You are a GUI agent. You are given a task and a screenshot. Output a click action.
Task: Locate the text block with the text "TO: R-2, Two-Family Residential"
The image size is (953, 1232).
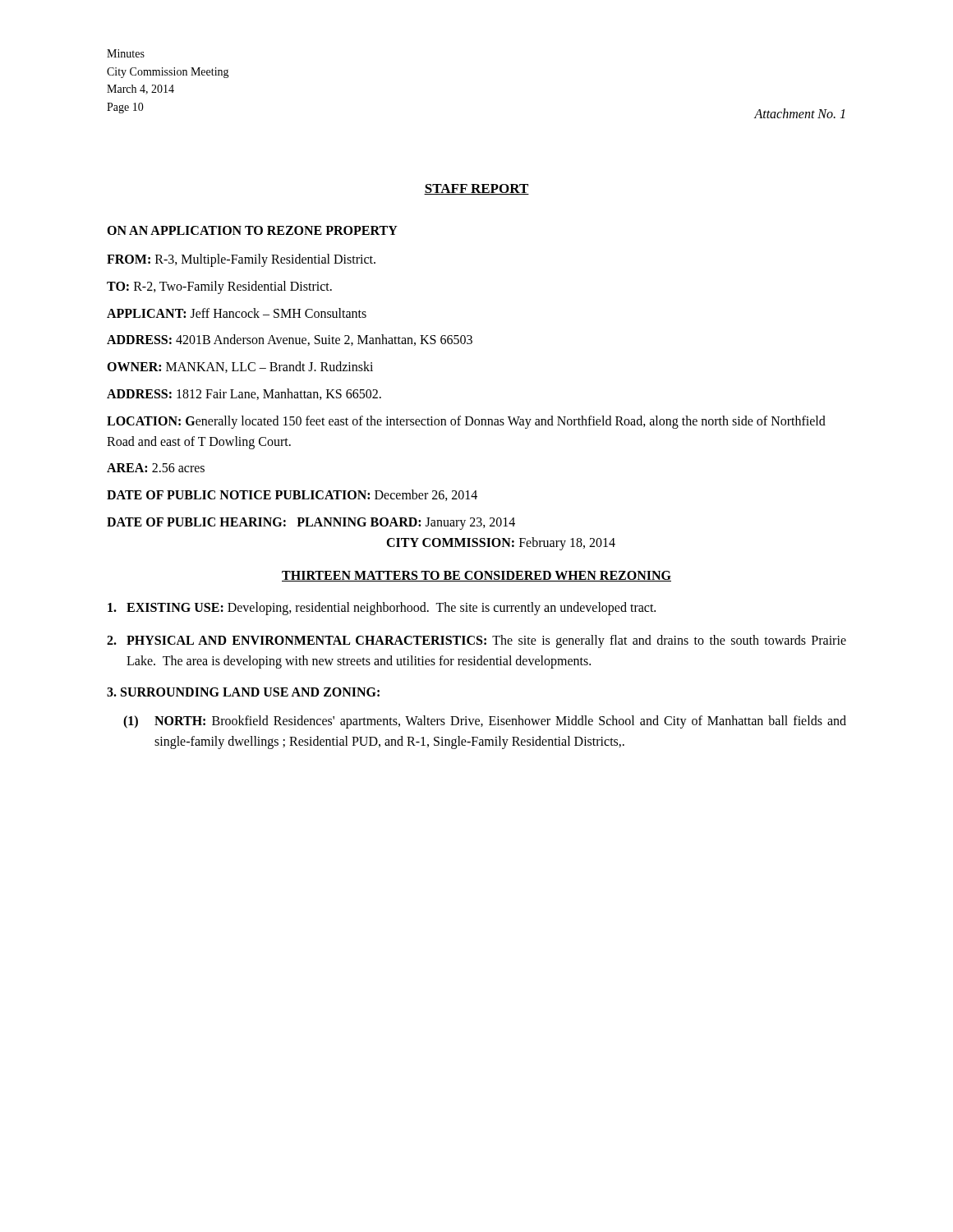(x=220, y=286)
